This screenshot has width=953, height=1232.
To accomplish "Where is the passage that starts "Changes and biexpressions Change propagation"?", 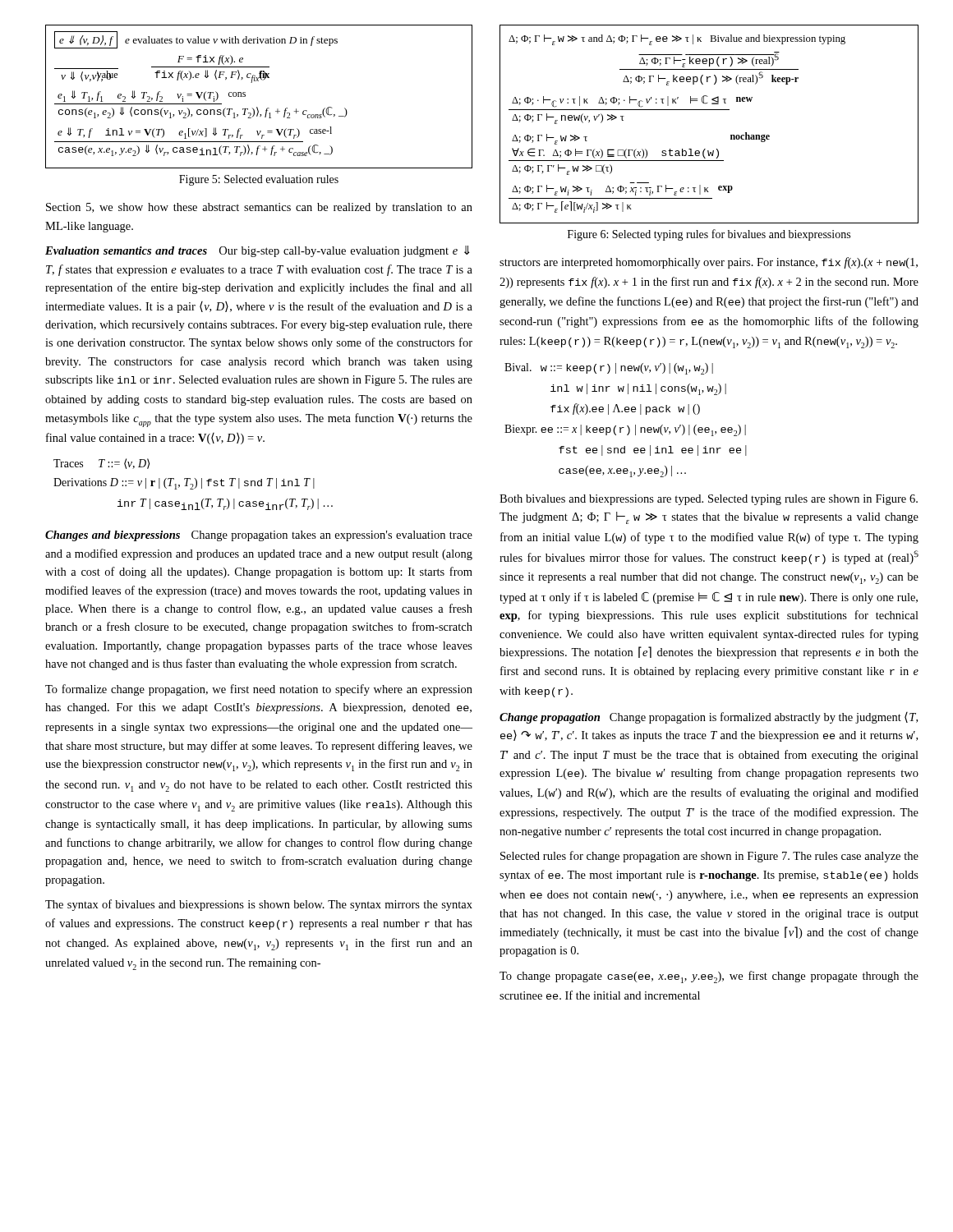I will point(259,599).
